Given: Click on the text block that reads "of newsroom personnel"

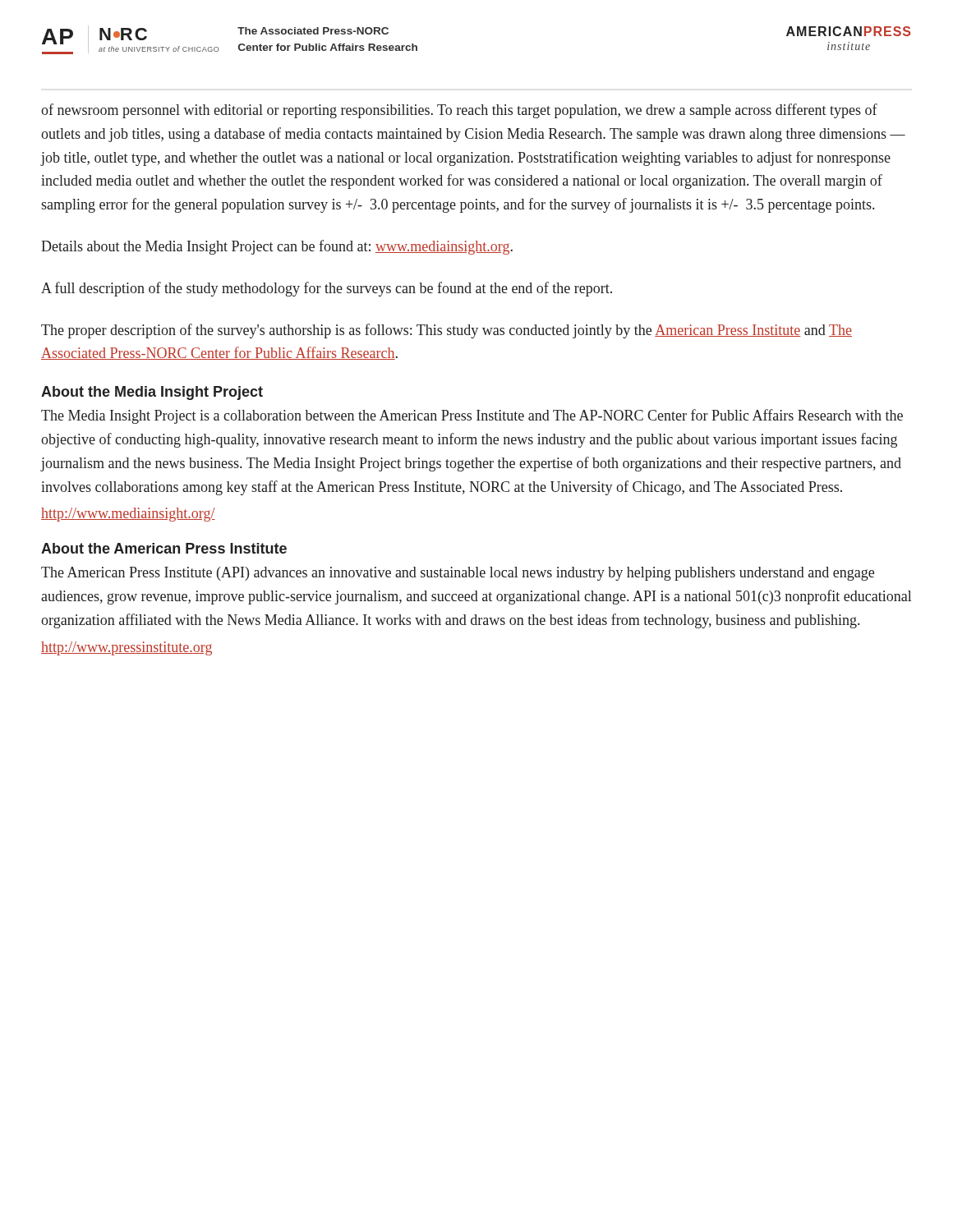Looking at the screenshot, I should tap(473, 157).
